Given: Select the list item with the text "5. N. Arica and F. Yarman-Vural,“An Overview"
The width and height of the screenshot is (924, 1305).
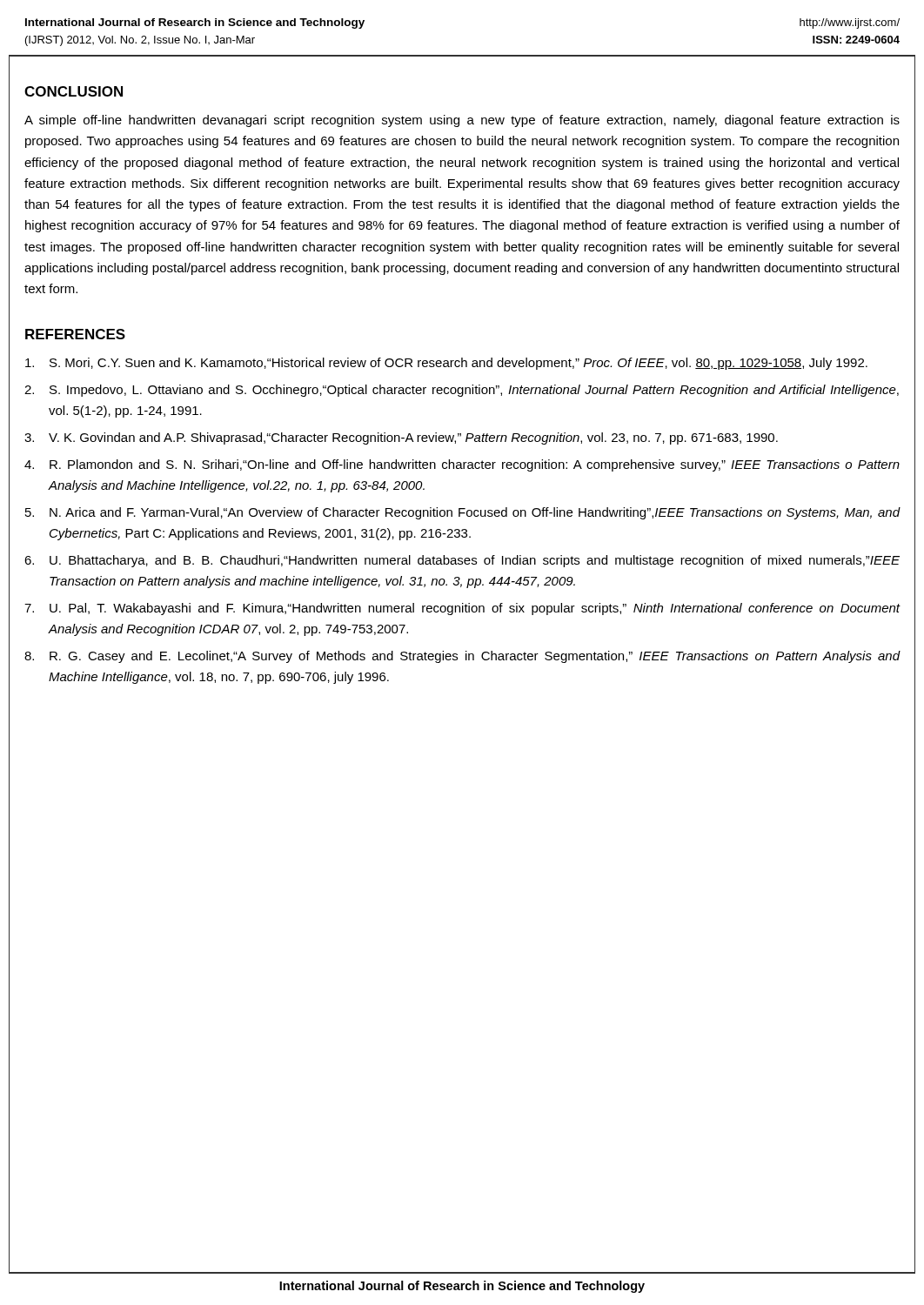Looking at the screenshot, I should [462, 523].
